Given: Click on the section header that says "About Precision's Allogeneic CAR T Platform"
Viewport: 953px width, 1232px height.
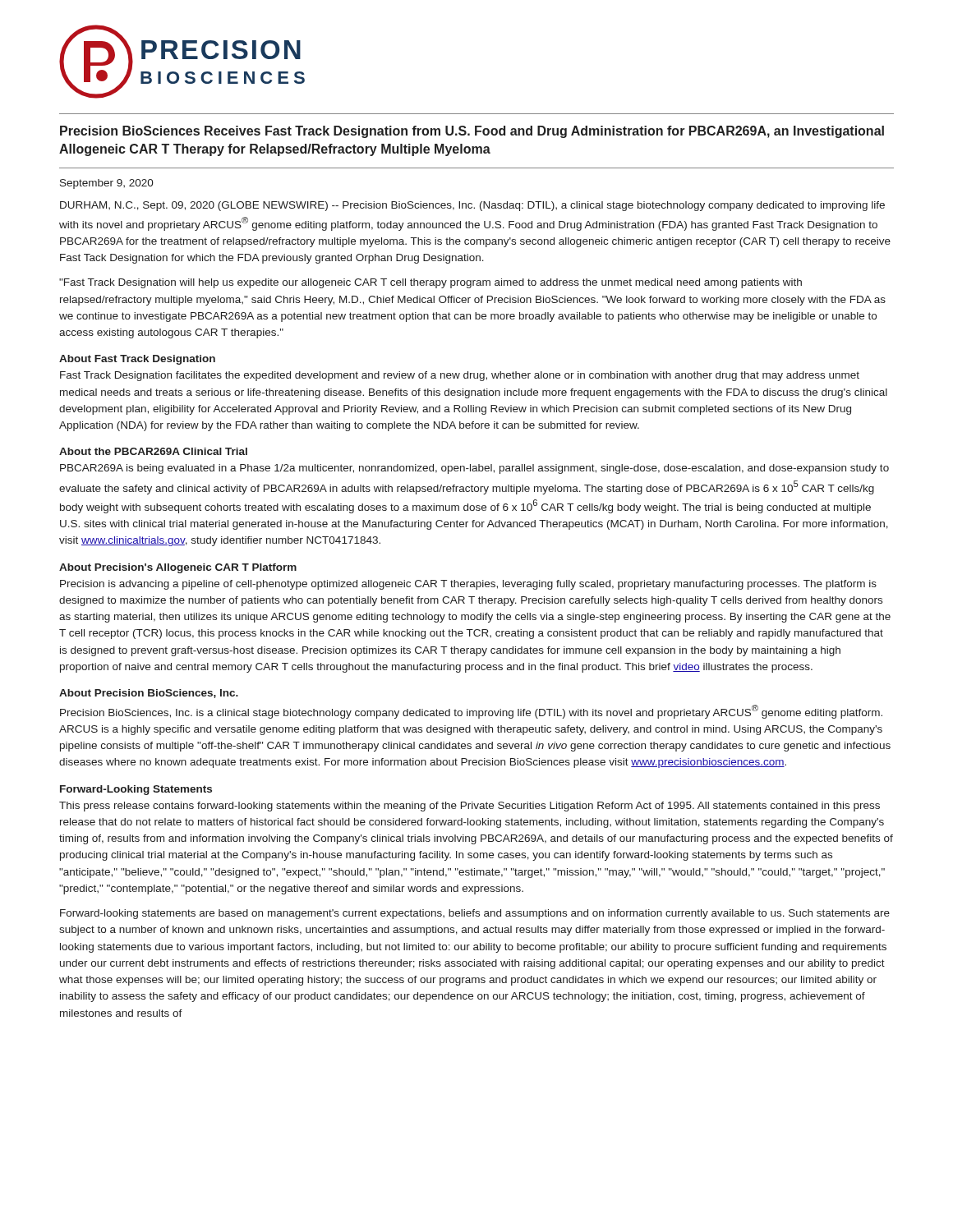Looking at the screenshot, I should point(178,567).
